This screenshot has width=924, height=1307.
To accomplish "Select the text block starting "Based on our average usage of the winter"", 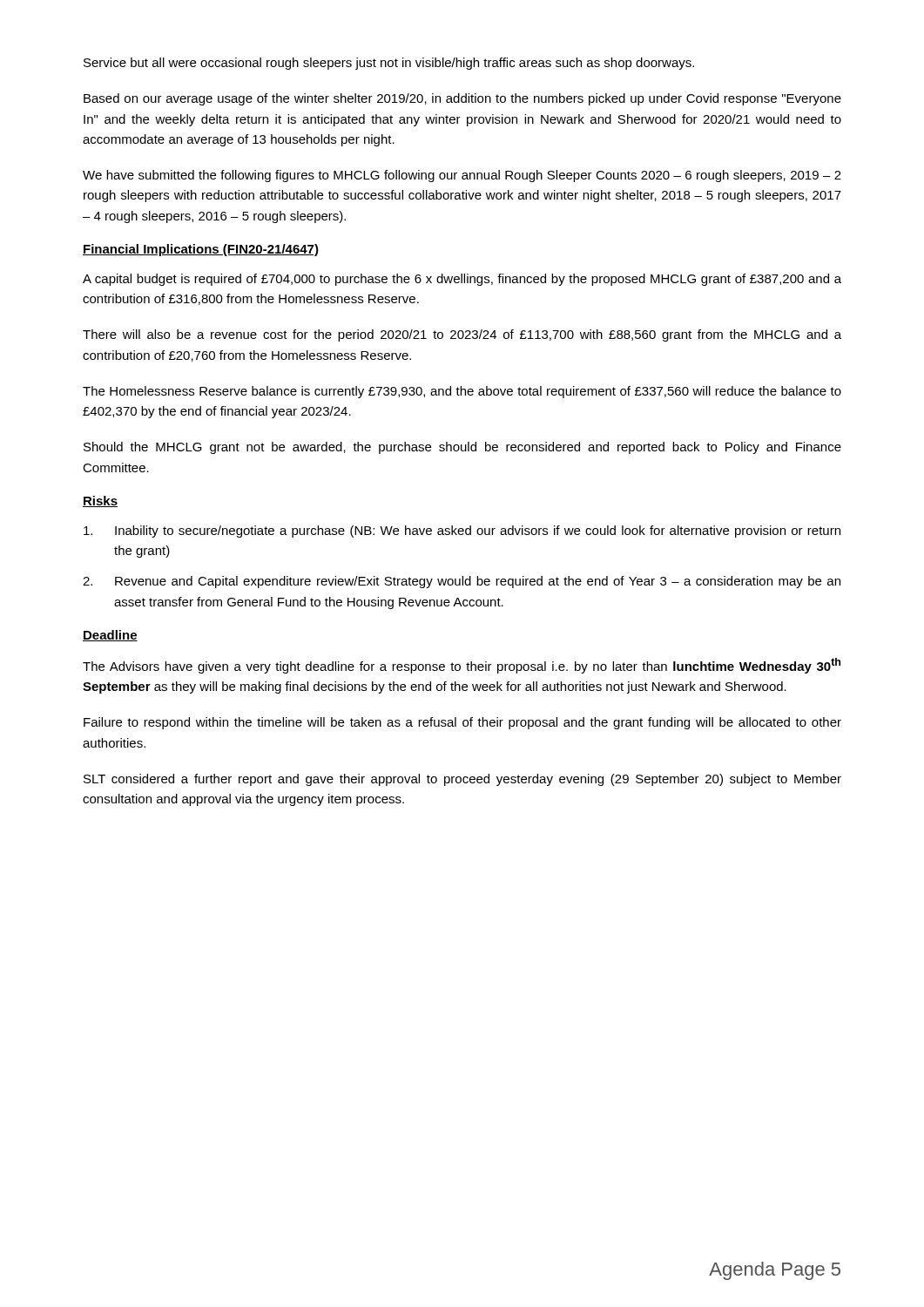I will pyautogui.click(x=462, y=118).
